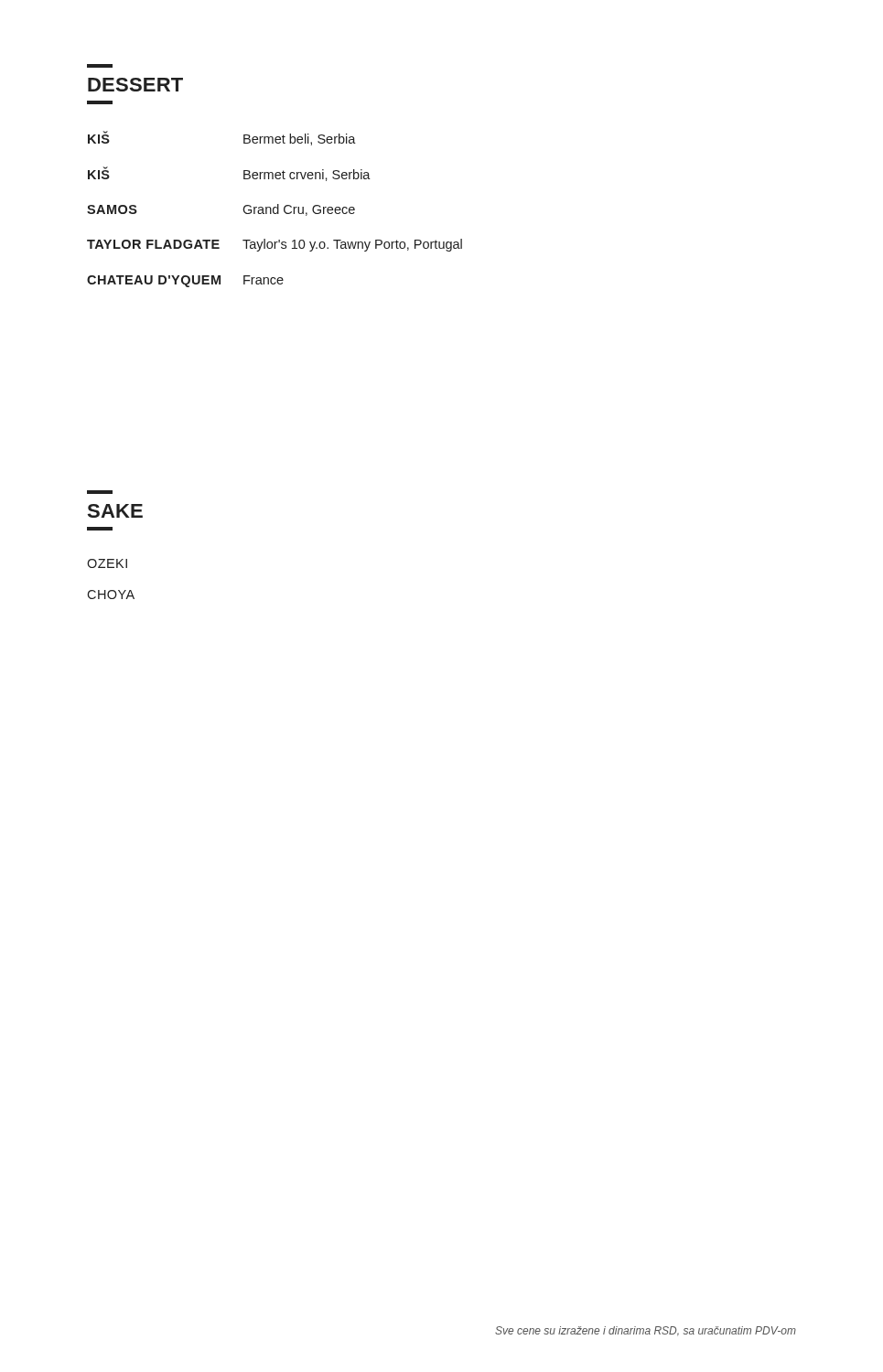Locate the text "KIŠ Bermet beli, Serbia"
The image size is (883, 1372).
[x=98, y=138]
